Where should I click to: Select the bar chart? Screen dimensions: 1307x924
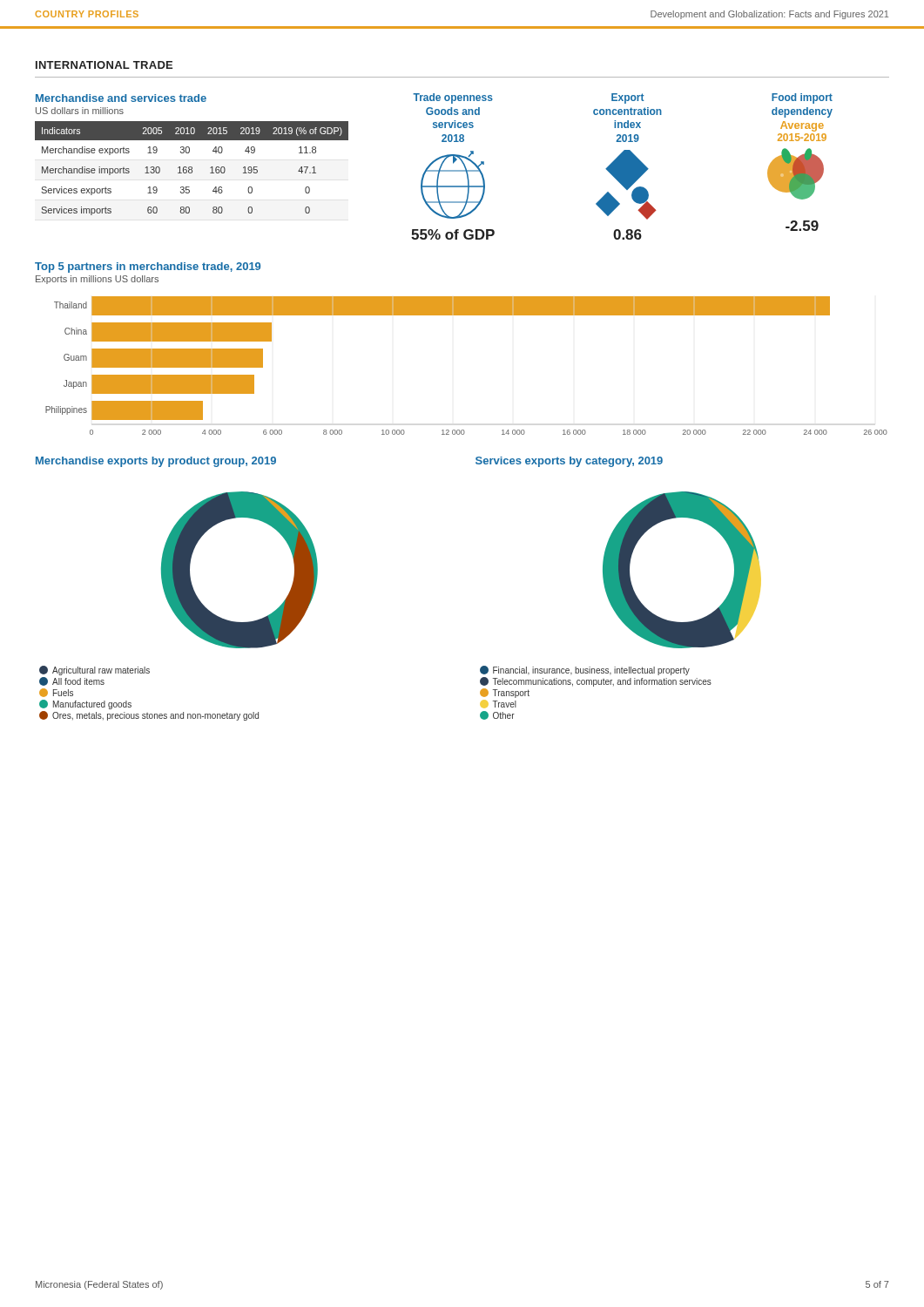pos(462,367)
